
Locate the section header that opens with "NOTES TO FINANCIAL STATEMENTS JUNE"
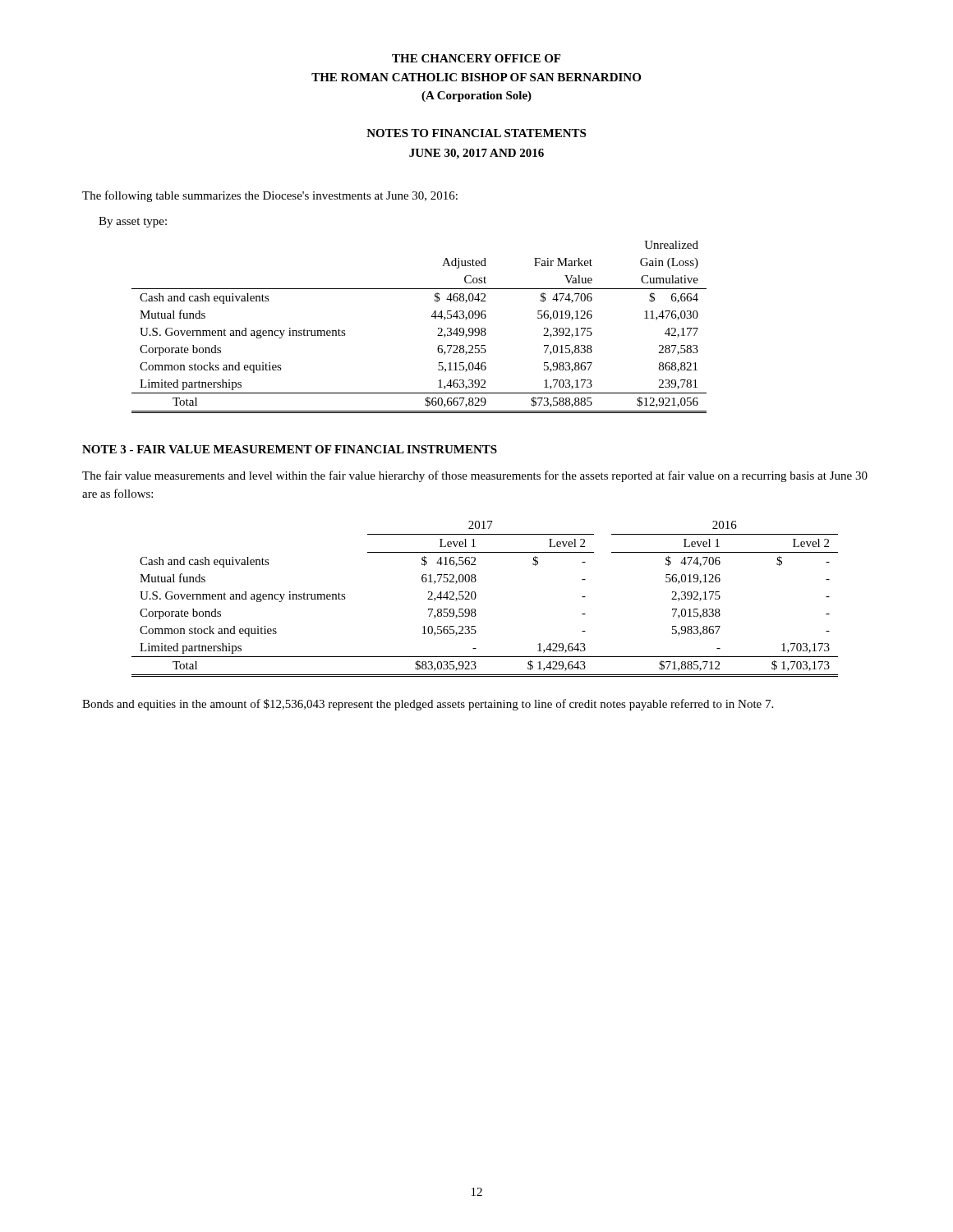click(476, 142)
